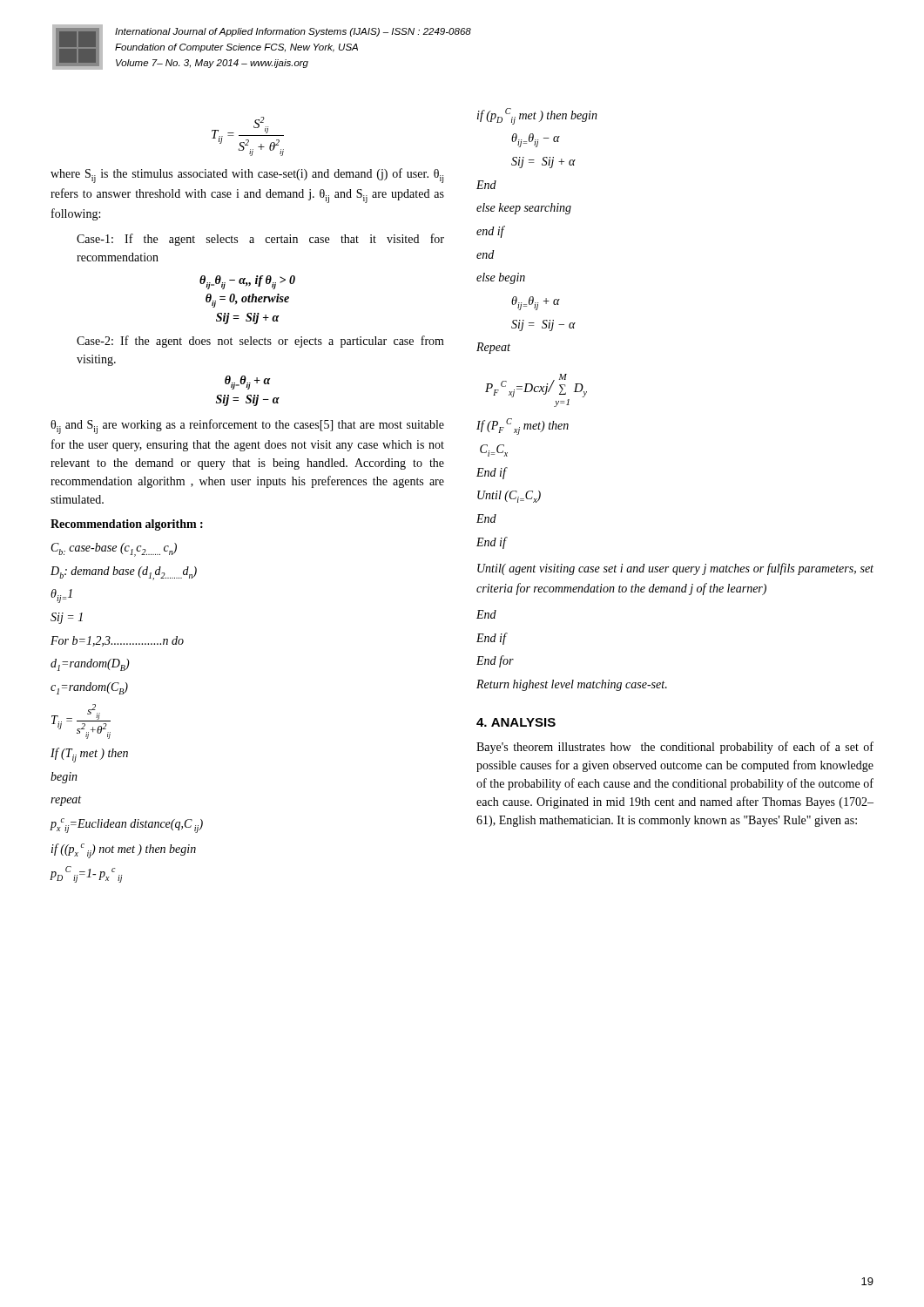The width and height of the screenshot is (924, 1307).
Task: Select the text containing "else keep searching"
Action: [x=524, y=208]
